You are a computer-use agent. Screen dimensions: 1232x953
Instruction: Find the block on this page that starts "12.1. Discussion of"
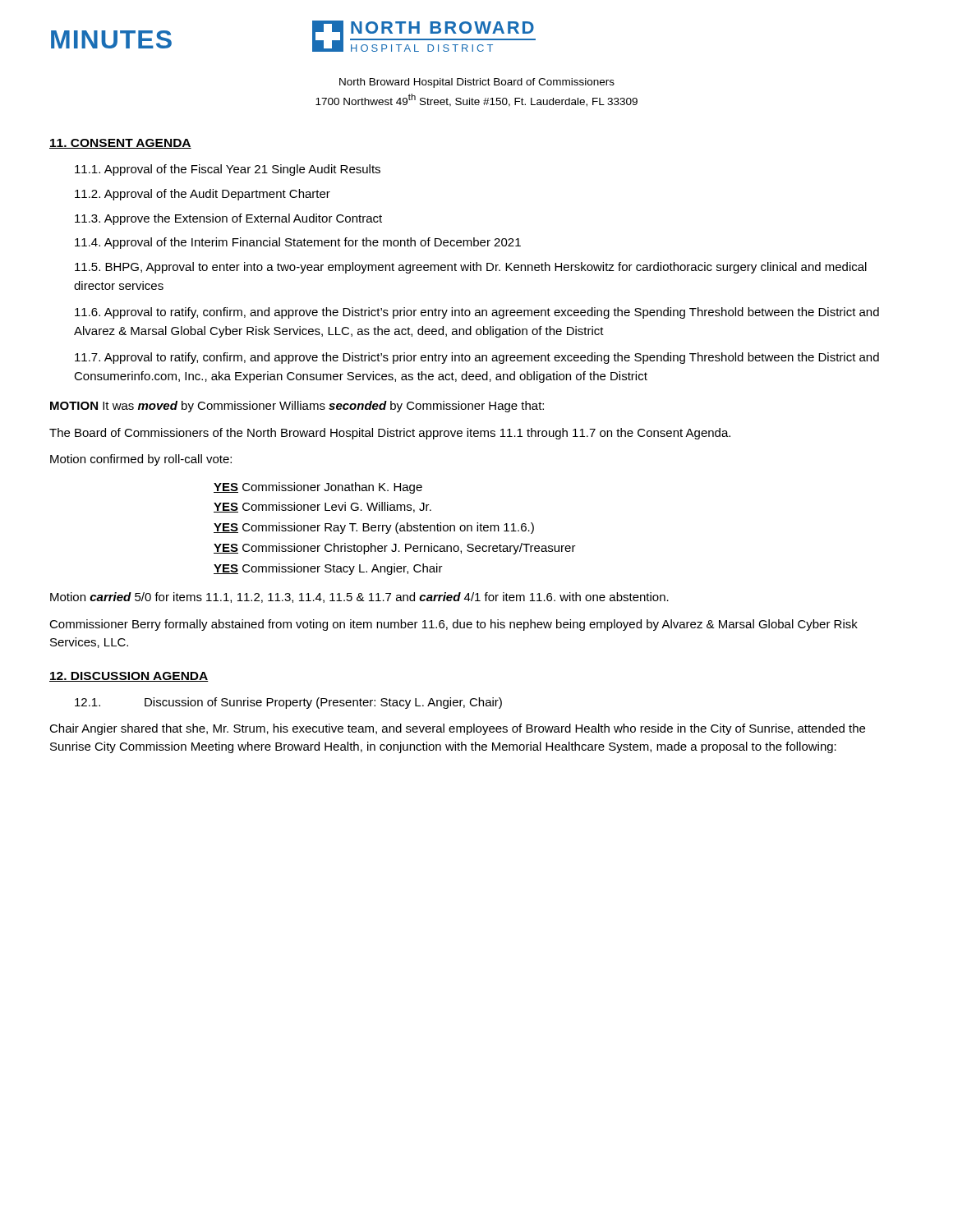(x=288, y=702)
